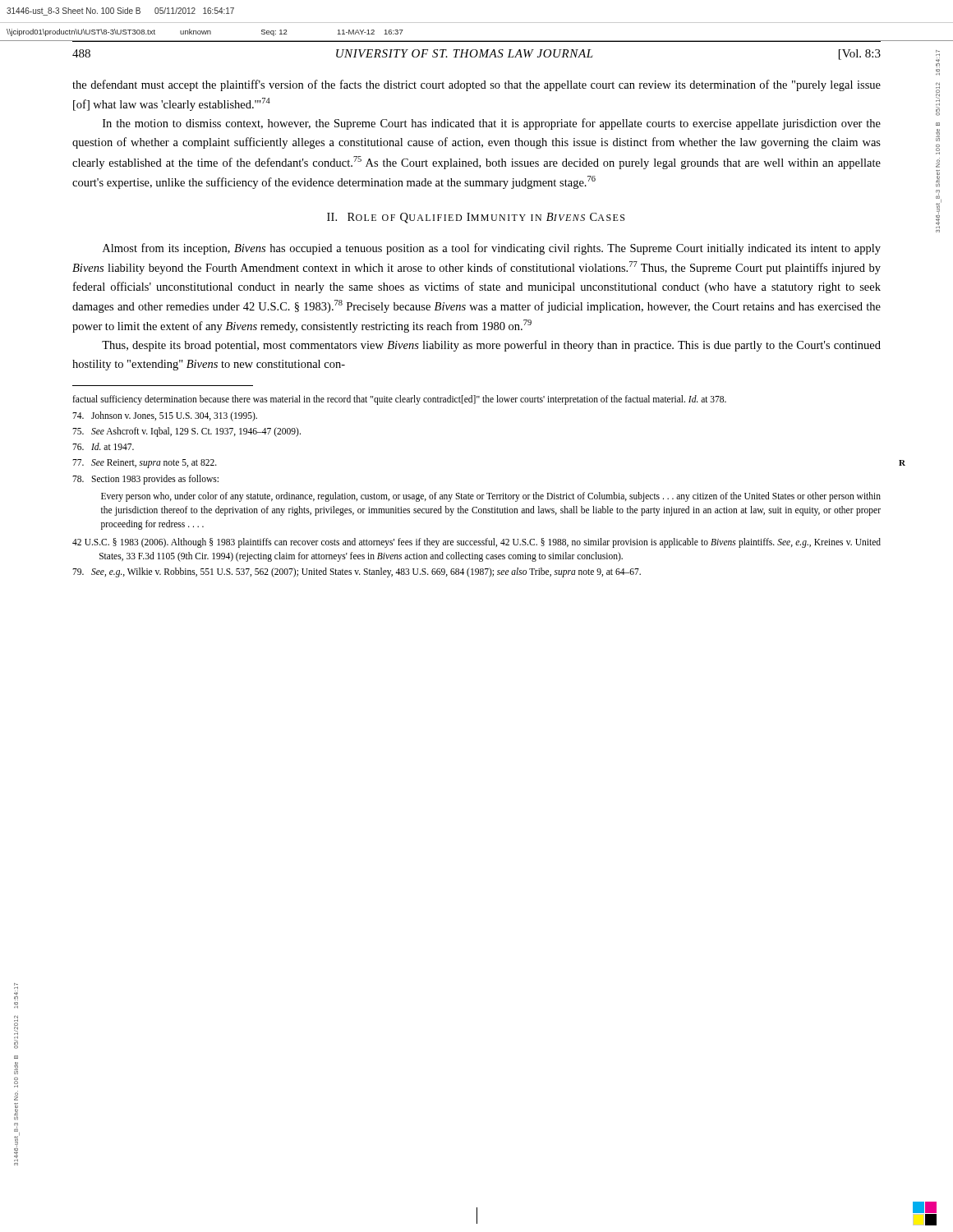The image size is (953, 1232).
Task: Select the region starting "II. ROLE OF"
Action: pyautogui.click(x=476, y=217)
